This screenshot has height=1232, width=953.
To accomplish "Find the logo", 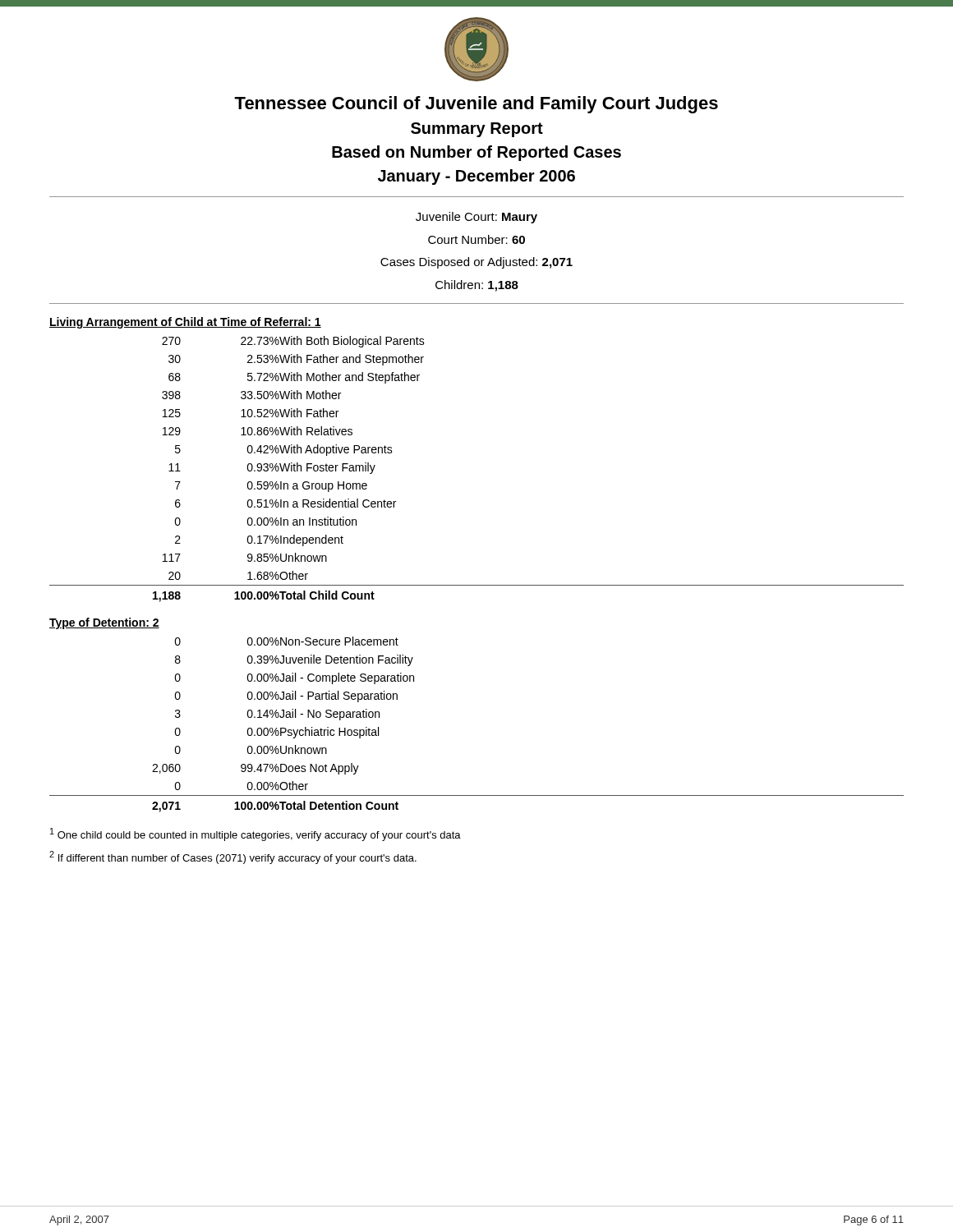I will pos(476,46).
